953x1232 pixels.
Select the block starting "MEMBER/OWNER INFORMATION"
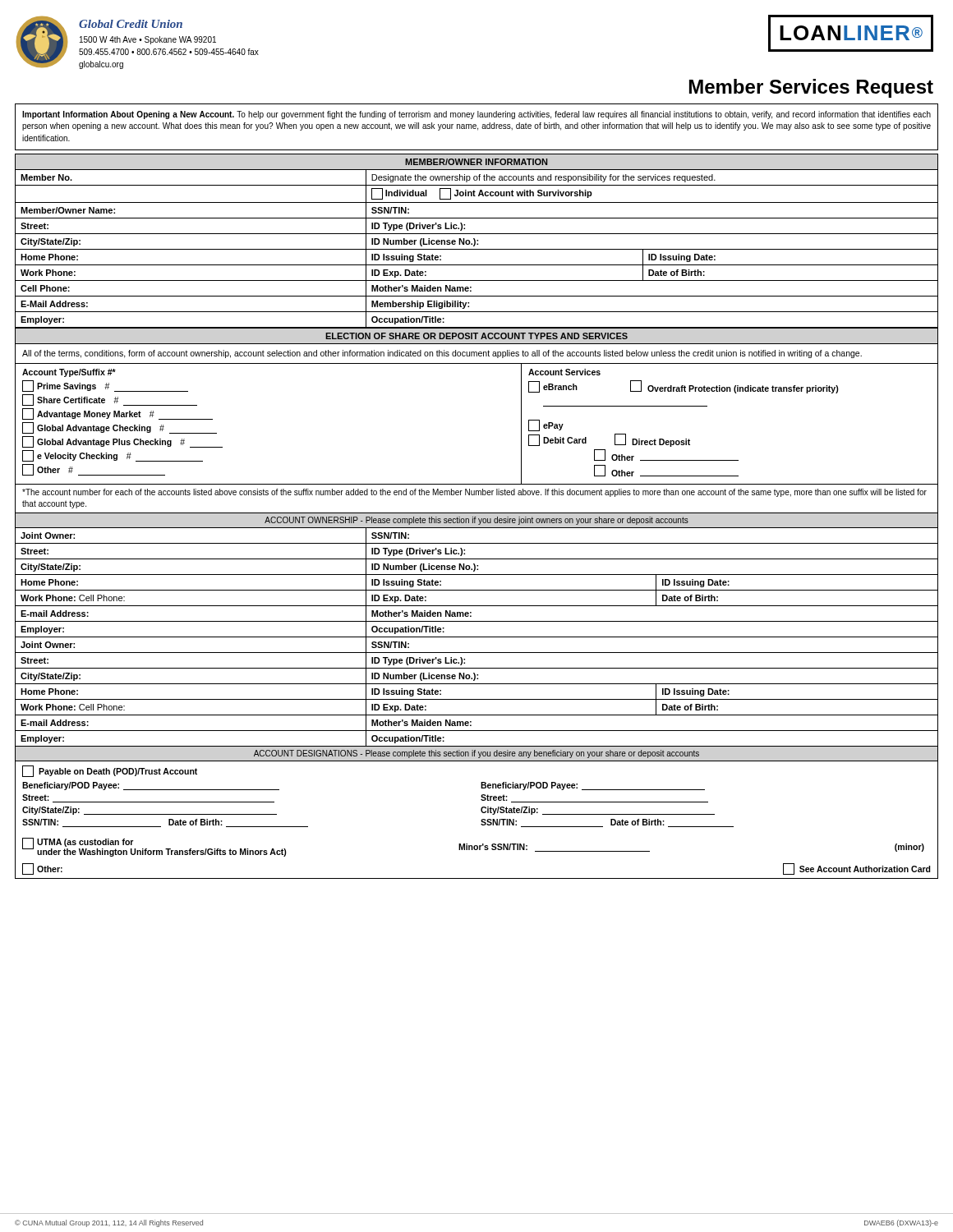pos(476,162)
